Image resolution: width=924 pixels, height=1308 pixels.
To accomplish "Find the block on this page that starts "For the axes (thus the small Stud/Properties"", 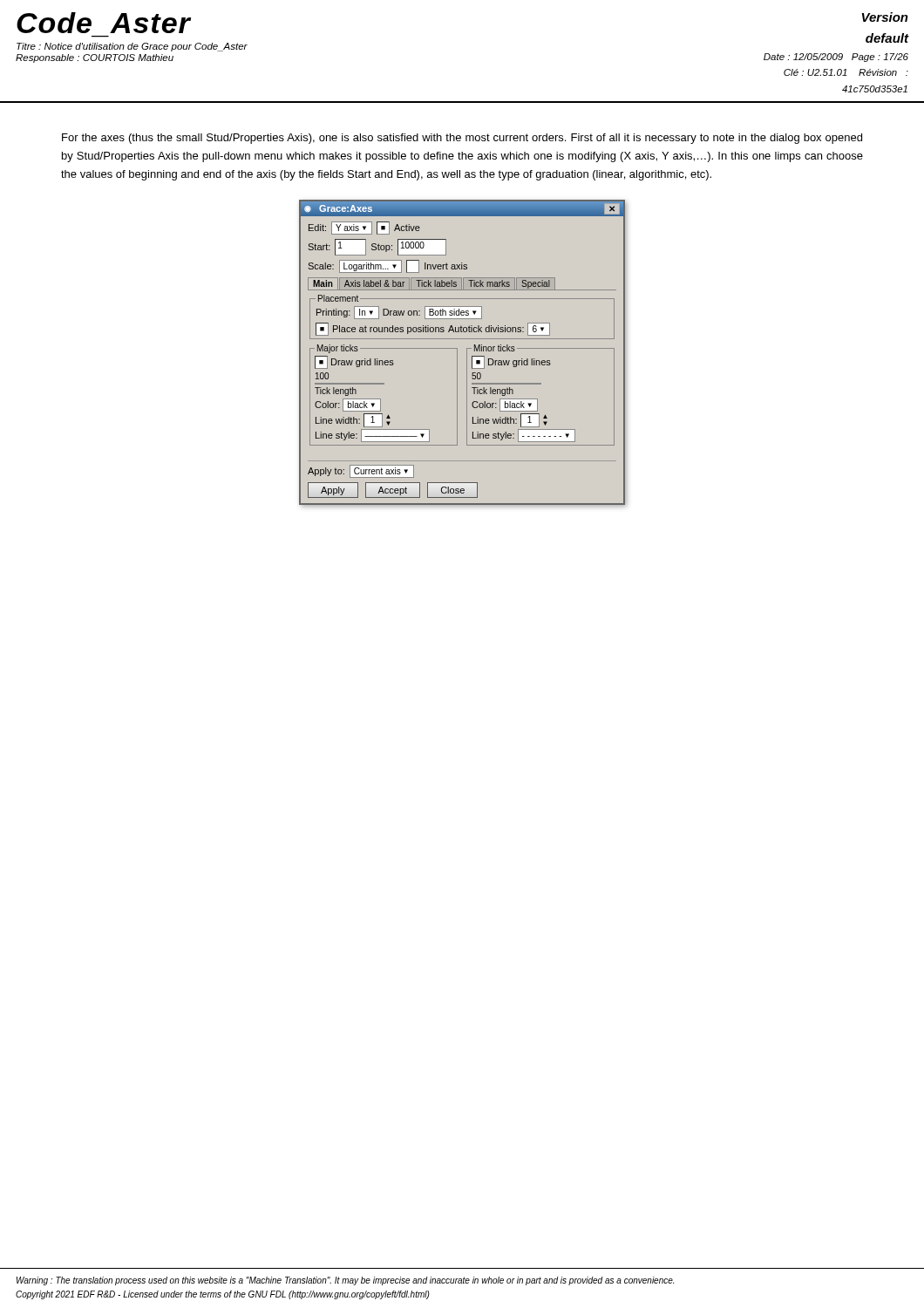I will coord(462,156).
